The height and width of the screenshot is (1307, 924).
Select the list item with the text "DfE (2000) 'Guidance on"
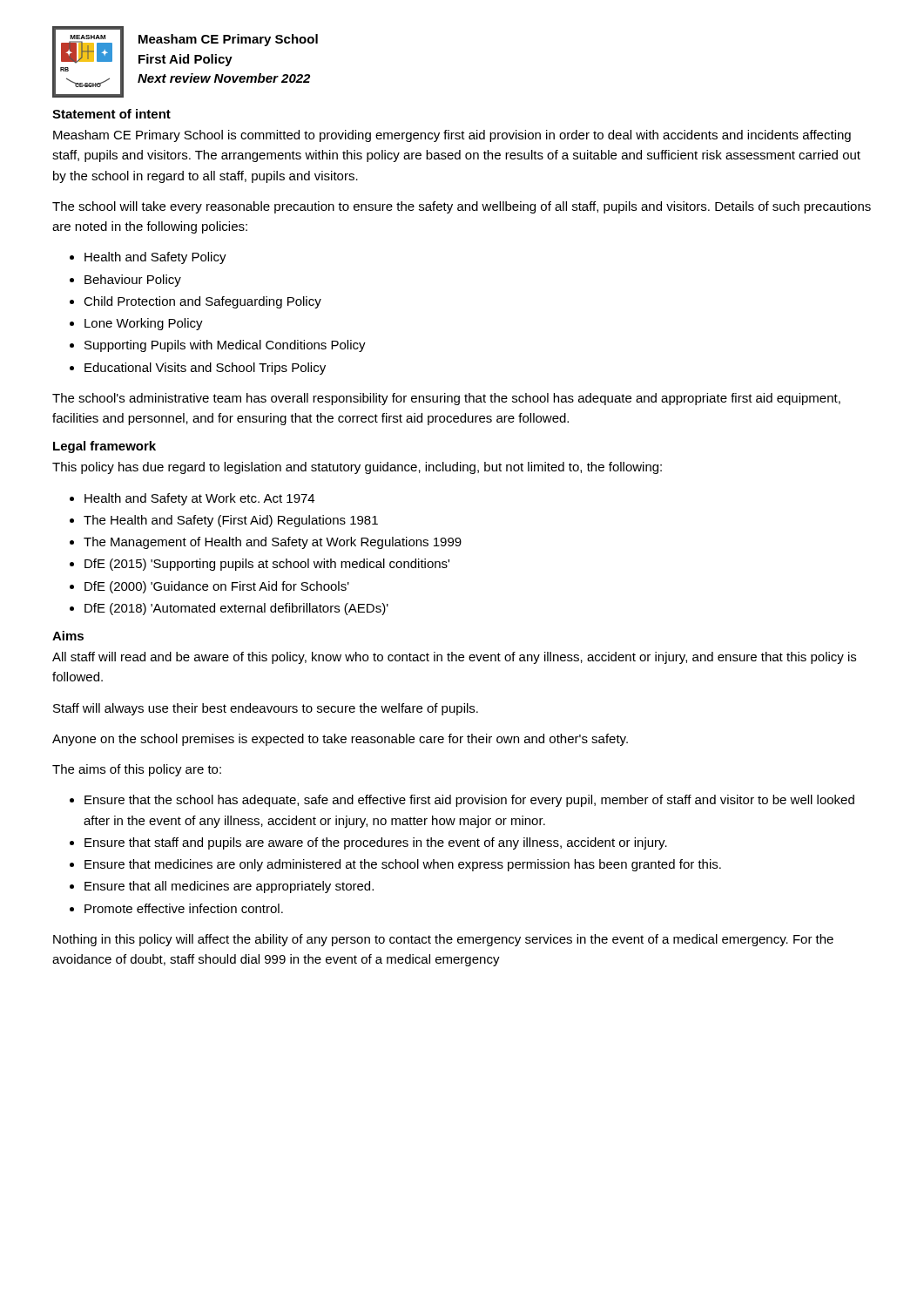[216, 586]
